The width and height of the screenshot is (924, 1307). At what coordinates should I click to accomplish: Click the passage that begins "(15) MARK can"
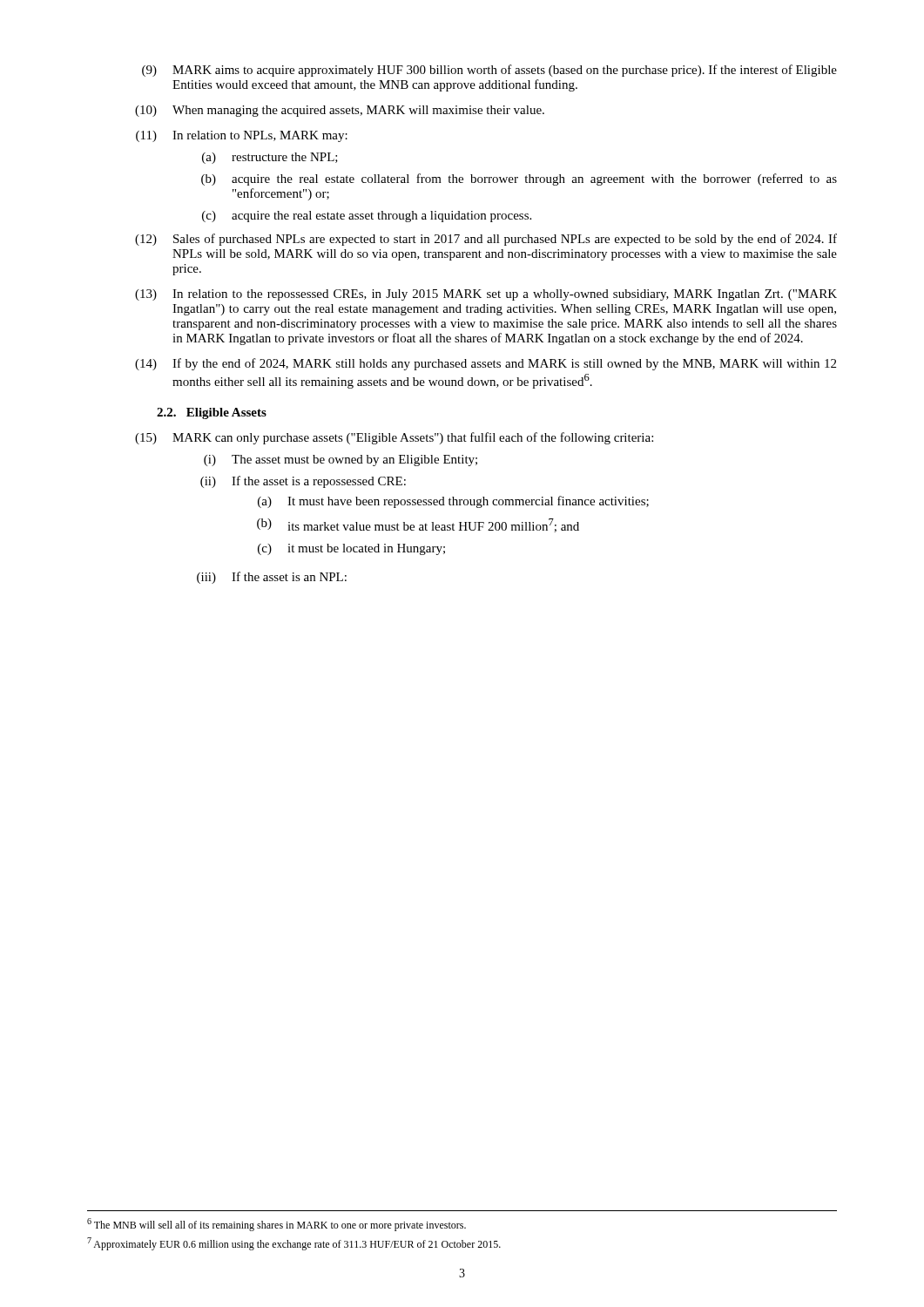(462, 511)
